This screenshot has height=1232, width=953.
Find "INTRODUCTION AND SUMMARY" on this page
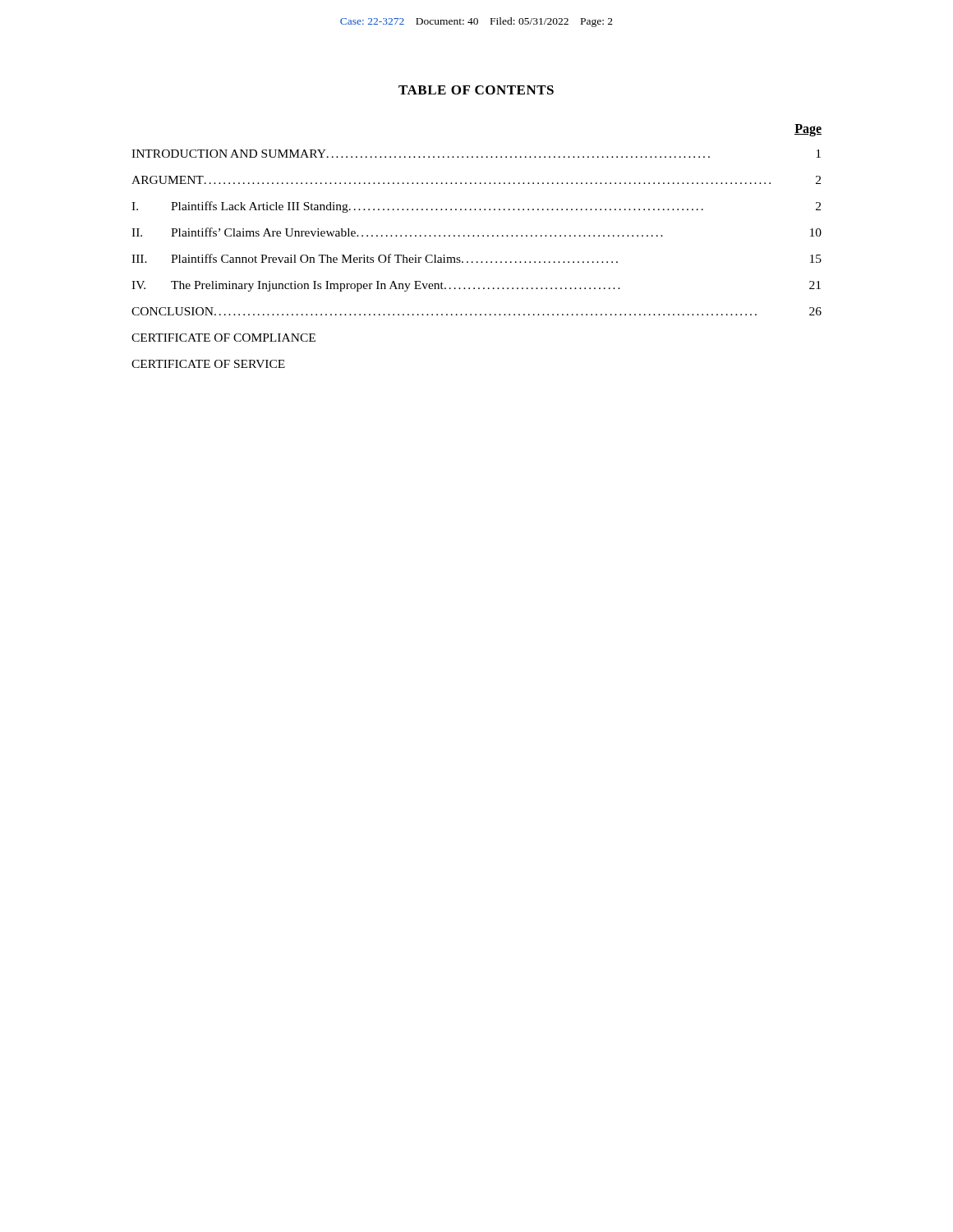pyautogui.click(x=476, y=154)
